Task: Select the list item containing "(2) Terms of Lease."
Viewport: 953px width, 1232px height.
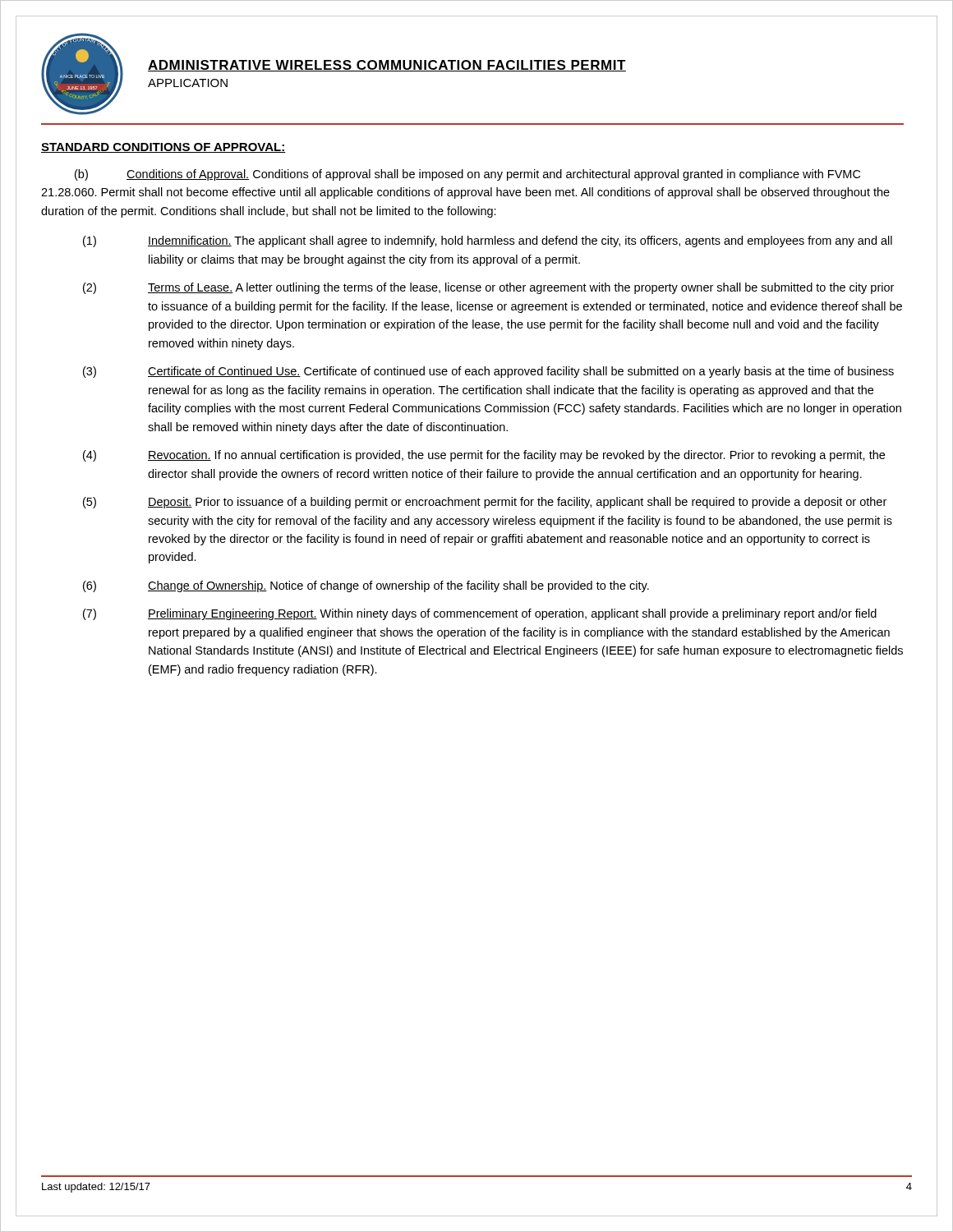Action: 472,316
